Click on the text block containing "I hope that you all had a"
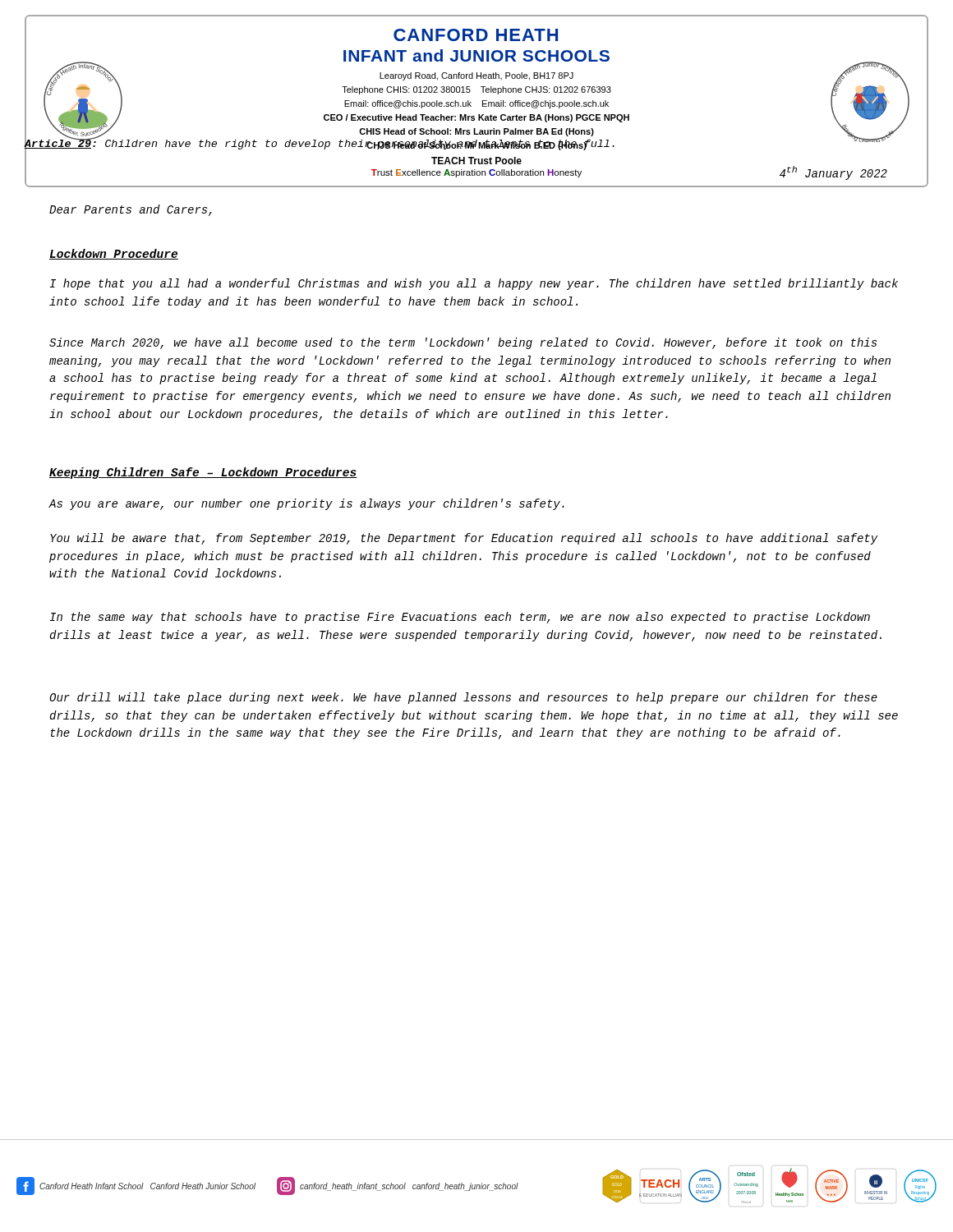The height and width of the screenshot is (1232, 953). pyautogui.click(x=474, y=293)
